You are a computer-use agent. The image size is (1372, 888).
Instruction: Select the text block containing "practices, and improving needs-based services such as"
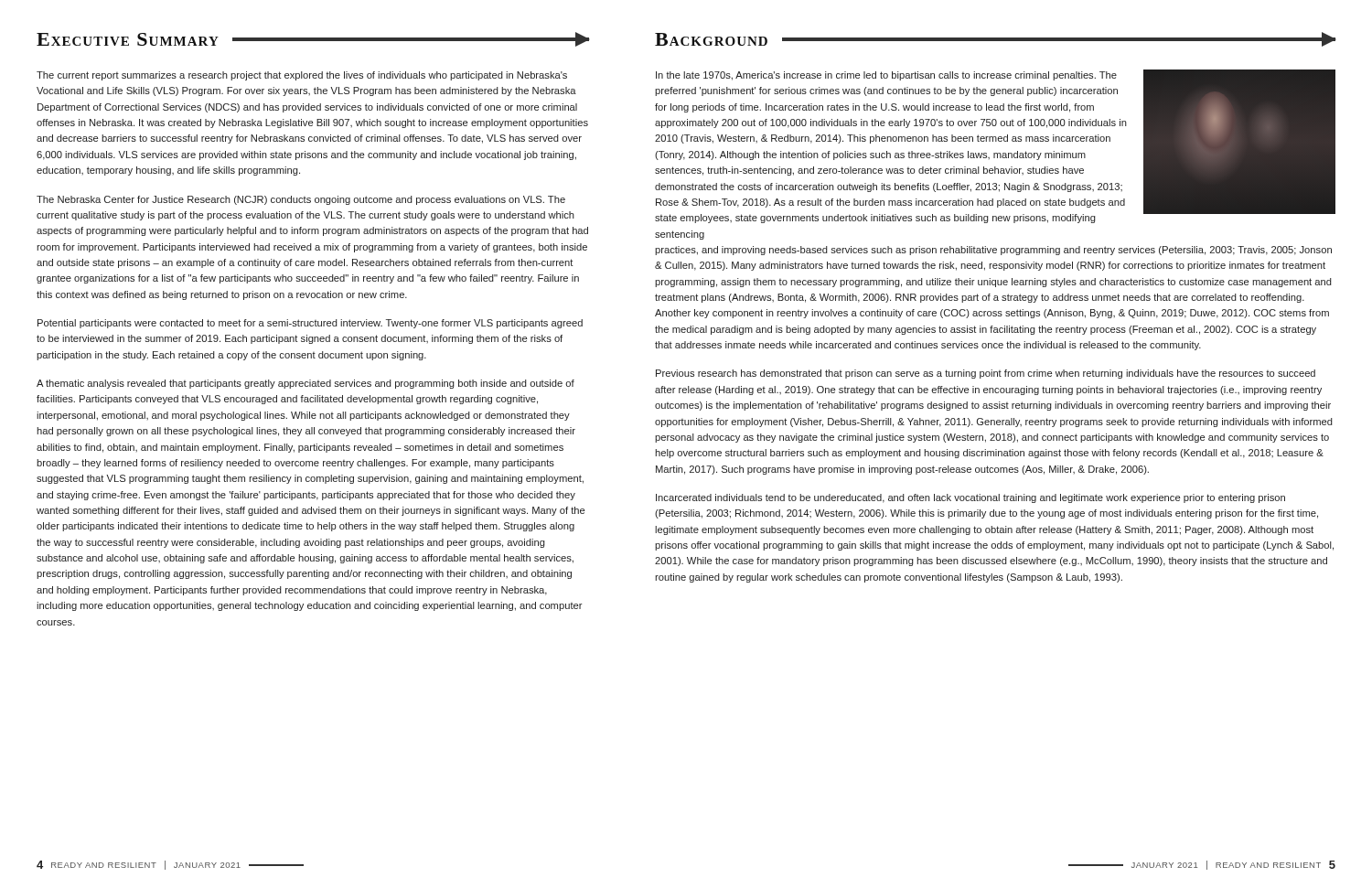point(994,297)
